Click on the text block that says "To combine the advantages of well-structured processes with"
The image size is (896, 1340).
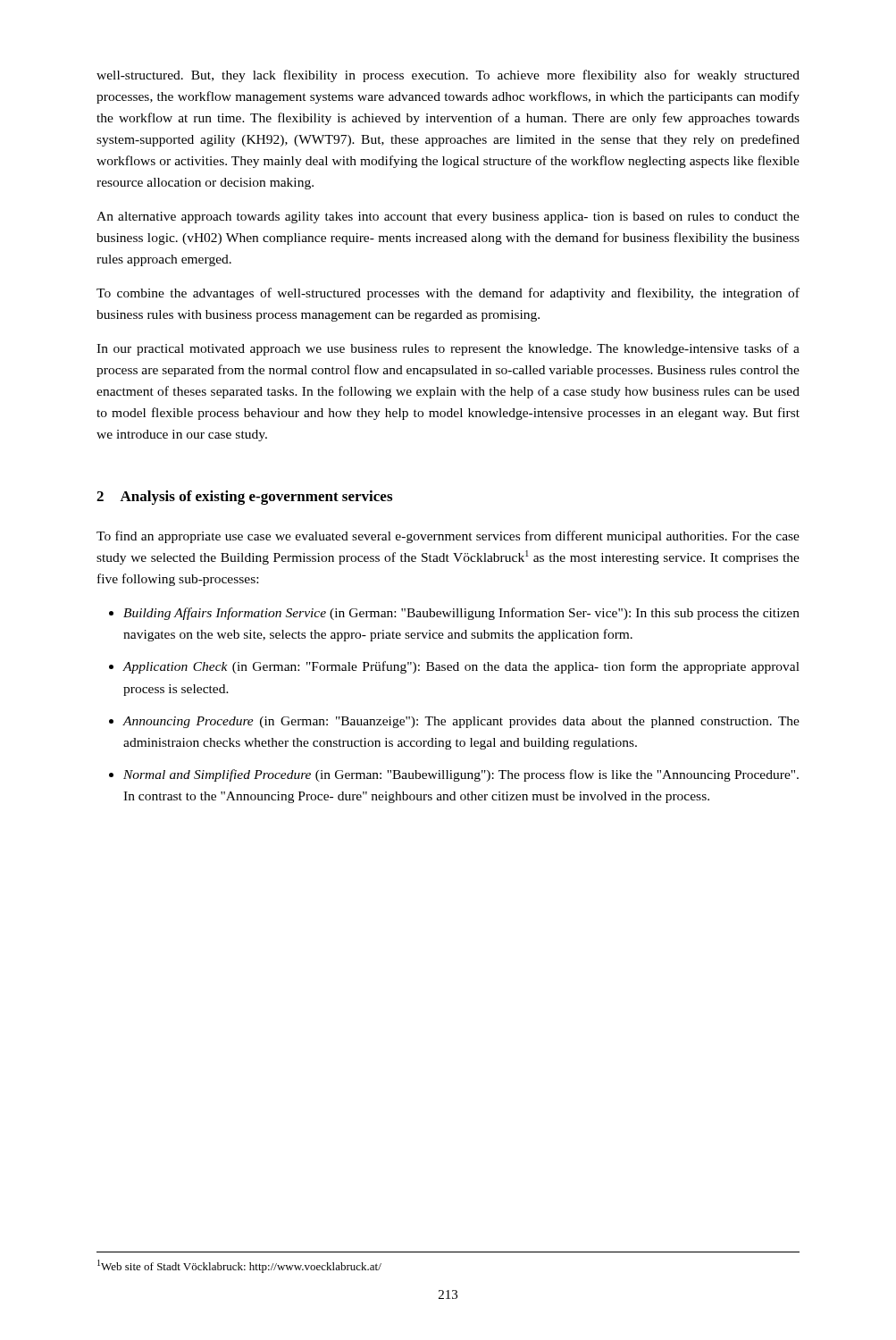[448, 303]
